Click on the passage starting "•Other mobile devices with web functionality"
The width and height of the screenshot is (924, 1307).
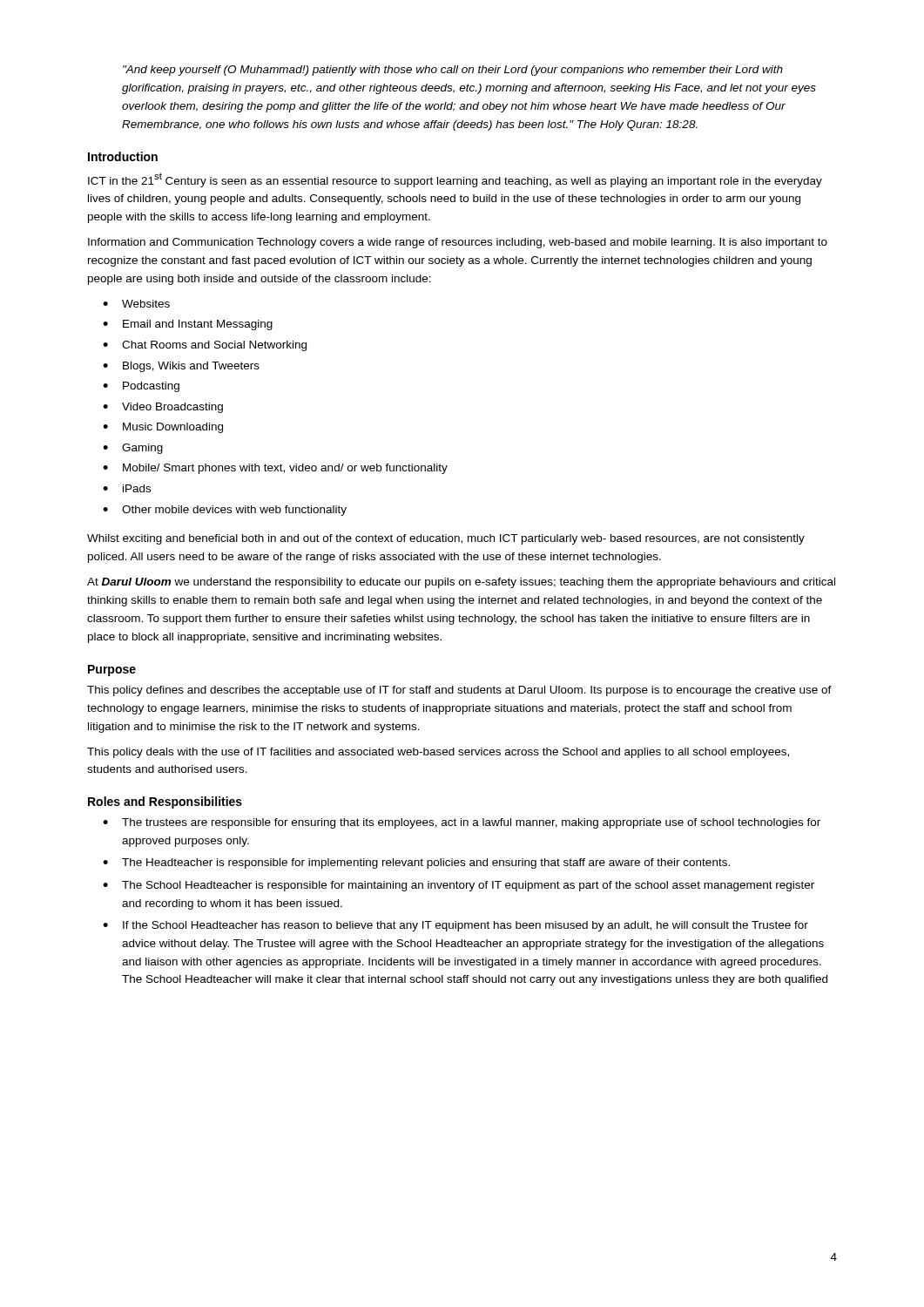click(225, 511)
